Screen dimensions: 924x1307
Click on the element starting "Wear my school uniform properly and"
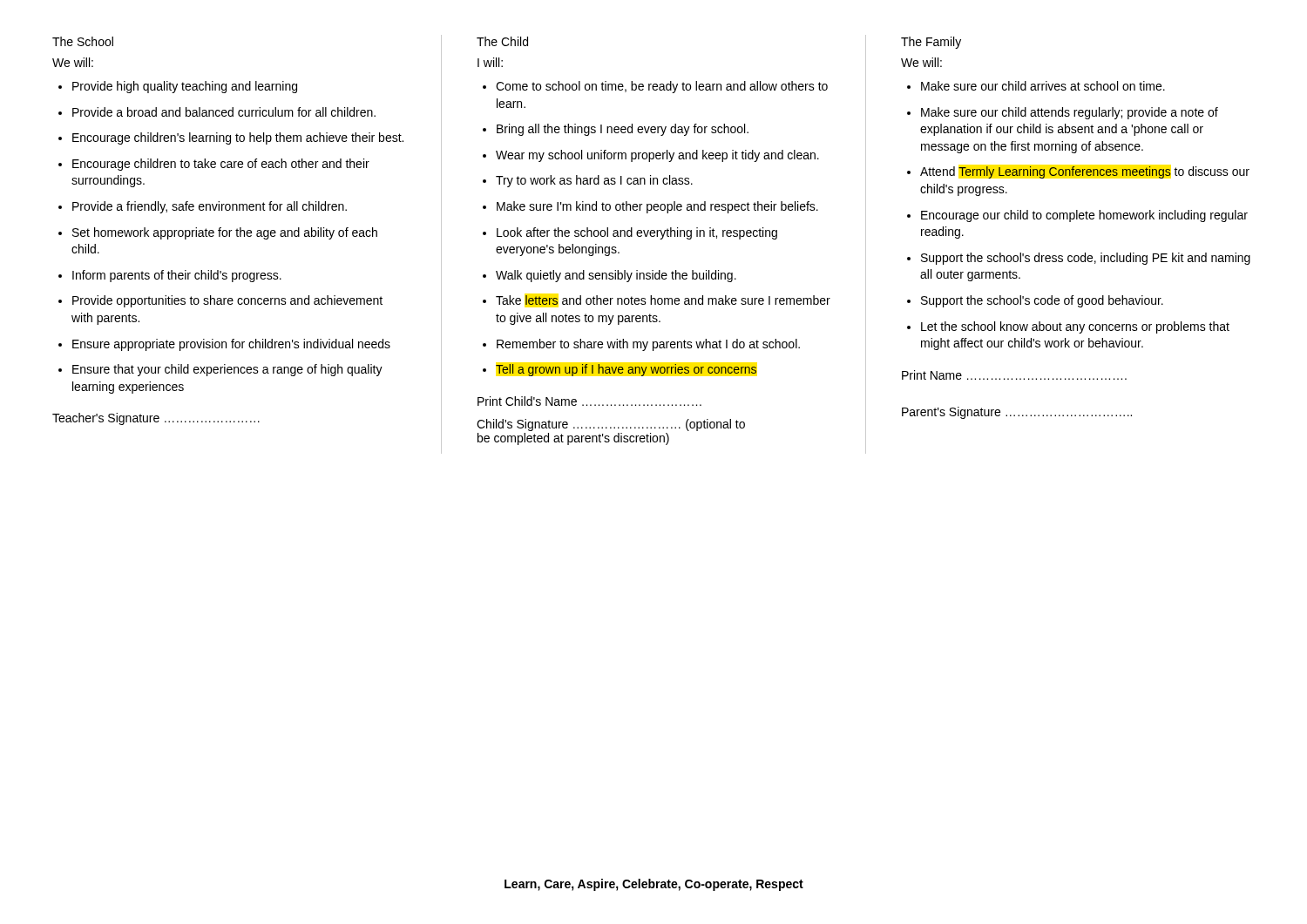[658, 155]
